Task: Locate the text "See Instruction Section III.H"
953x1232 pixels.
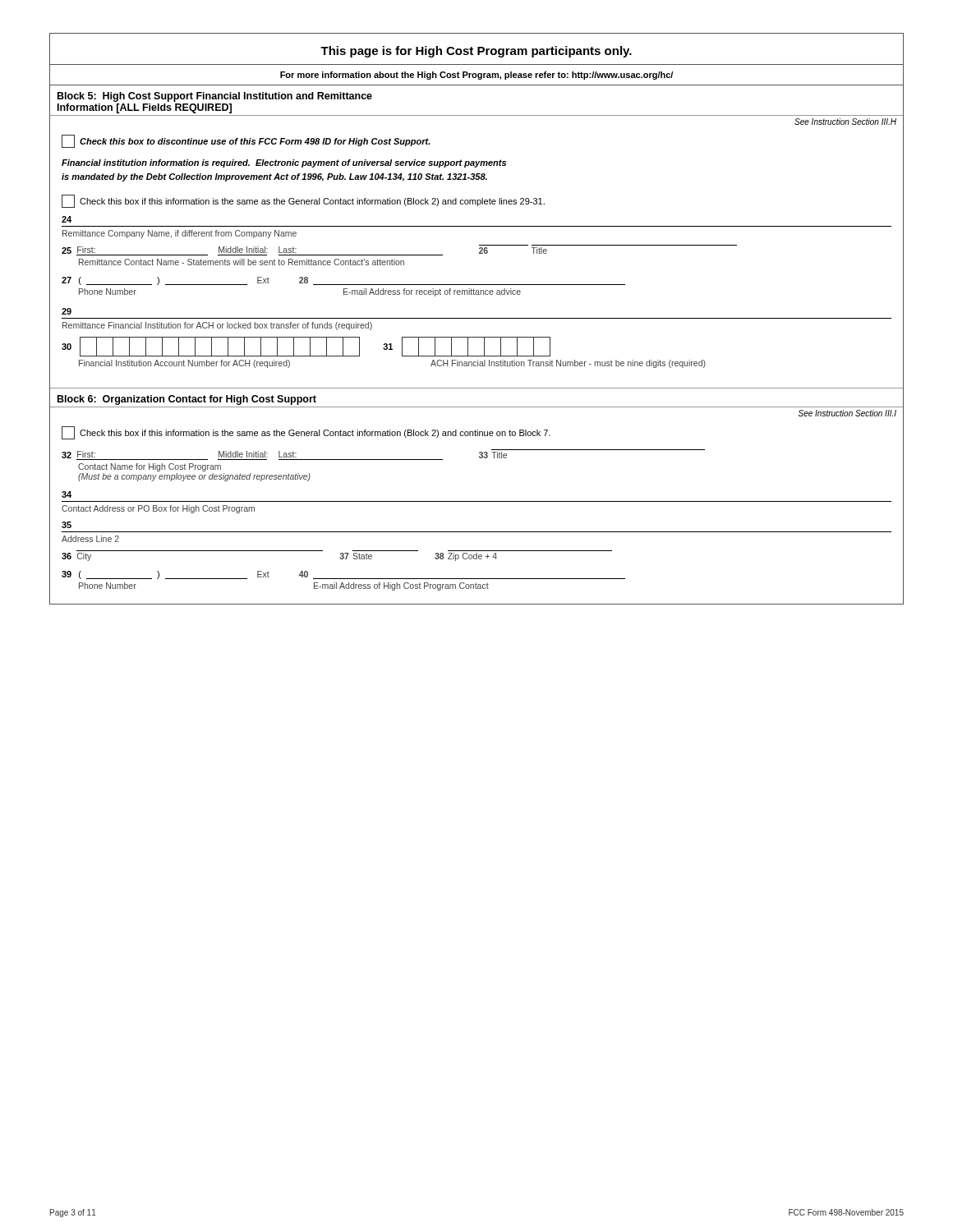Action: point(845,122)
